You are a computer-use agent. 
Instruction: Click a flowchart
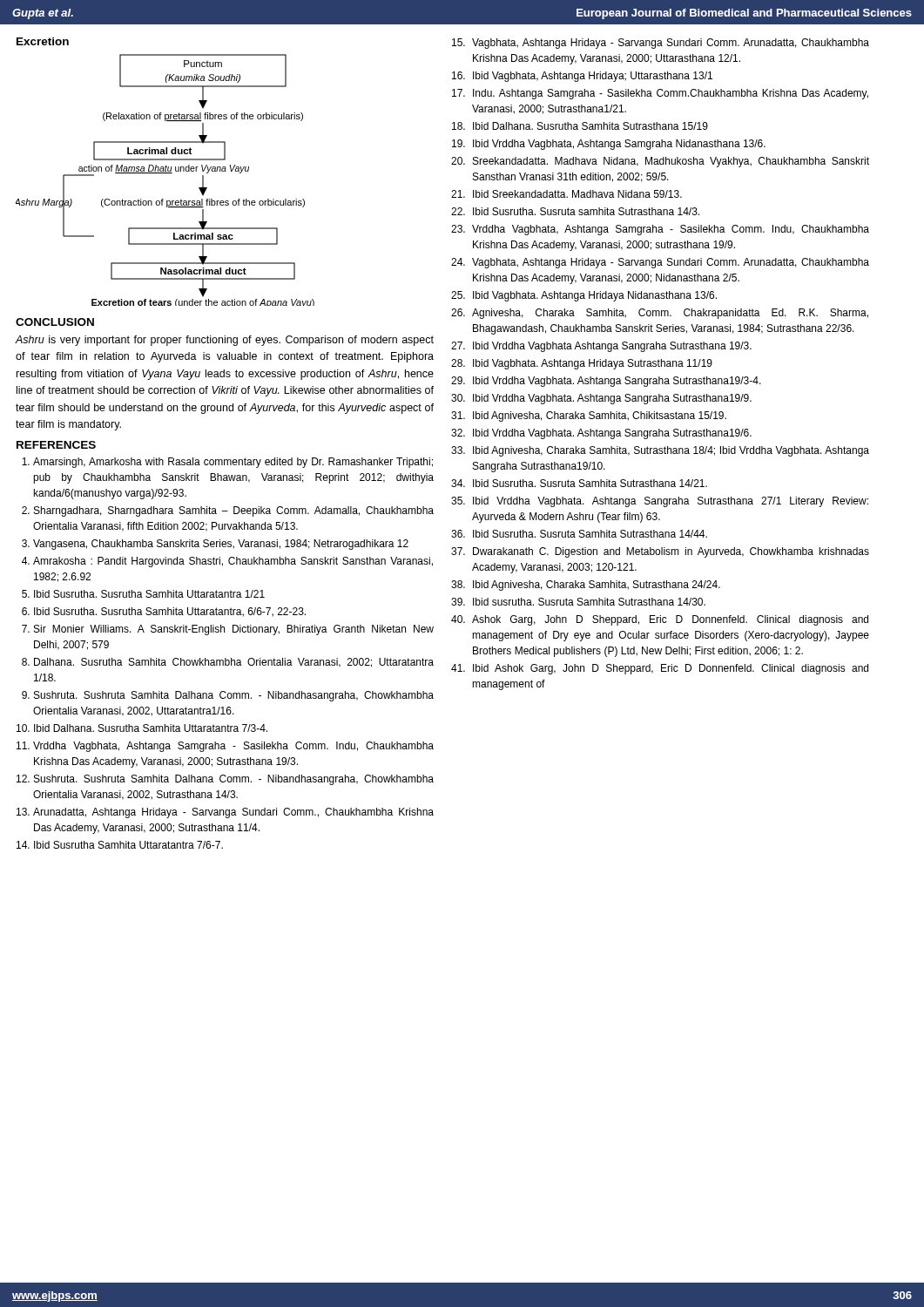[225, 181]
